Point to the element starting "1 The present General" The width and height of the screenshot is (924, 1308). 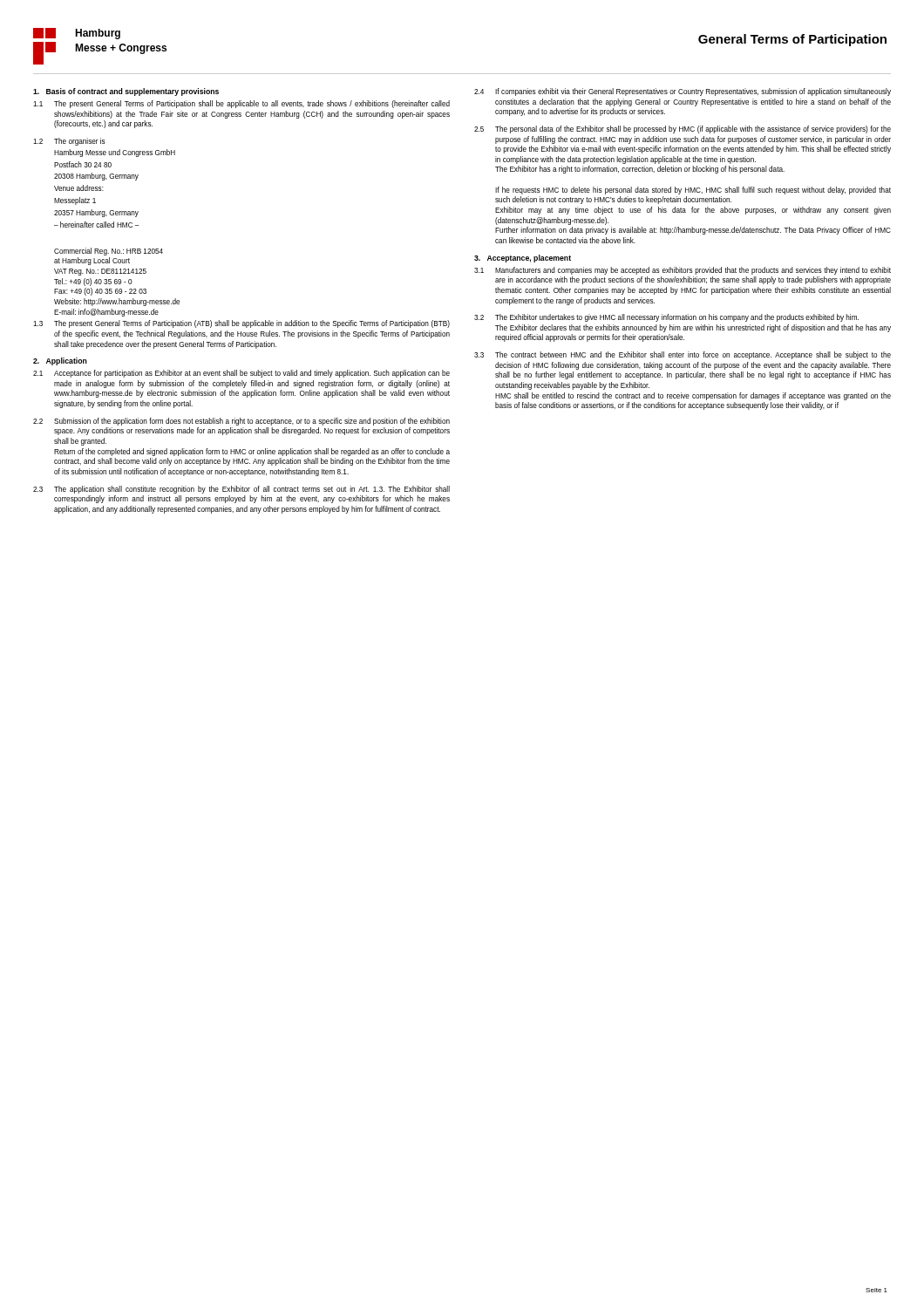pos(241,115)
